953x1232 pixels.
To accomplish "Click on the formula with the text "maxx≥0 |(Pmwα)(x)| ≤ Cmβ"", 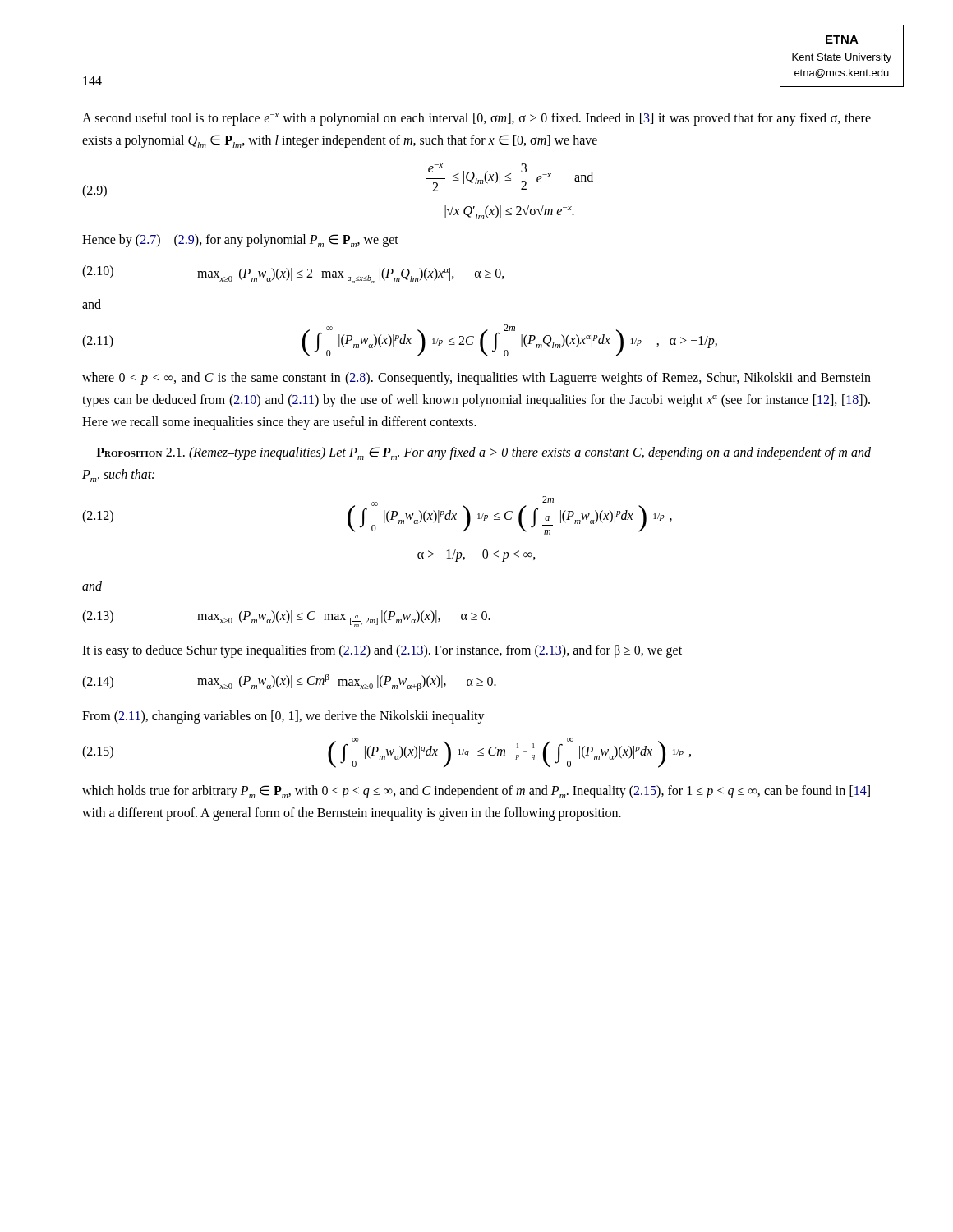I will [x=347, y=681].
